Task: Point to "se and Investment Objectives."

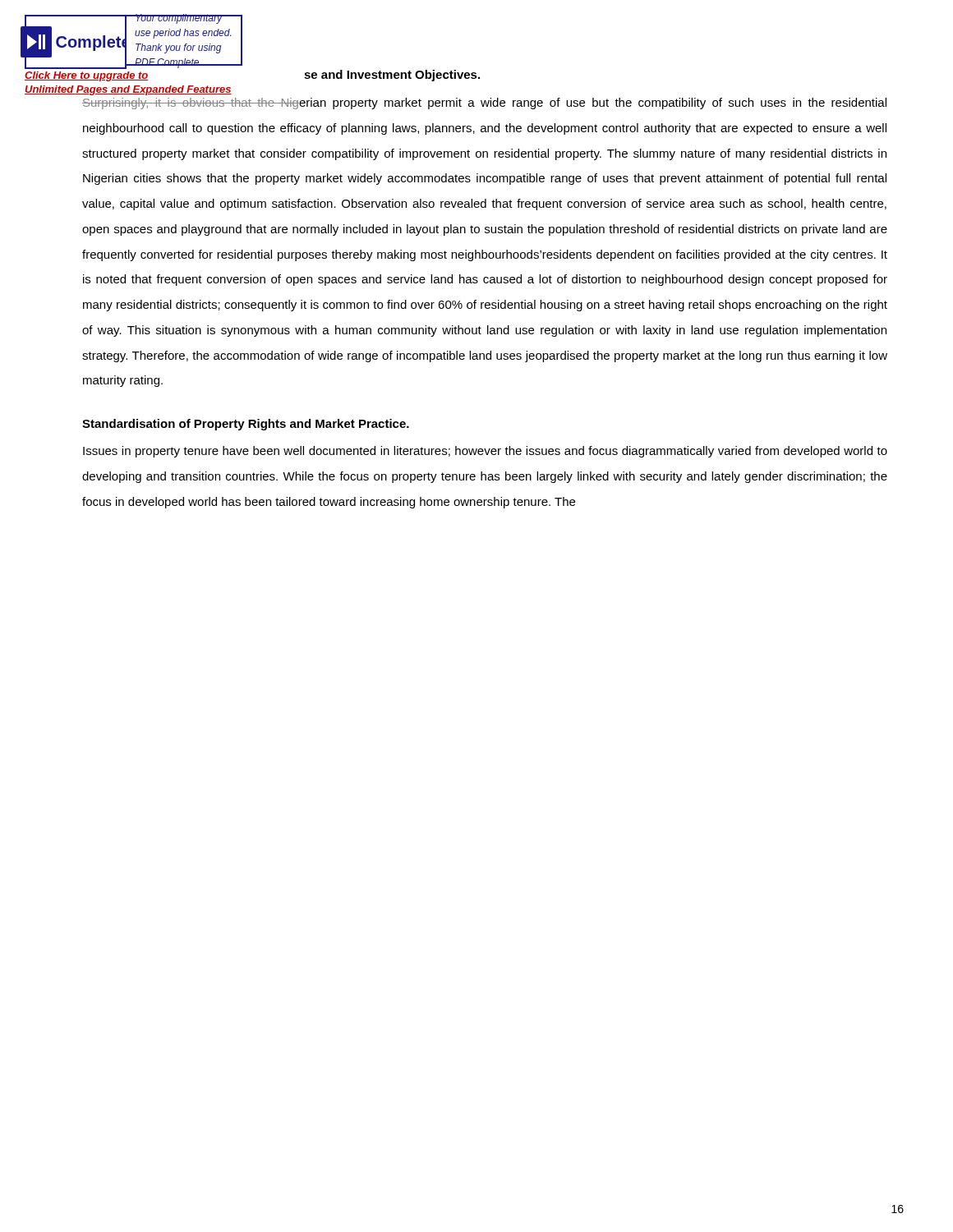Action: click(x=392, y=74)
